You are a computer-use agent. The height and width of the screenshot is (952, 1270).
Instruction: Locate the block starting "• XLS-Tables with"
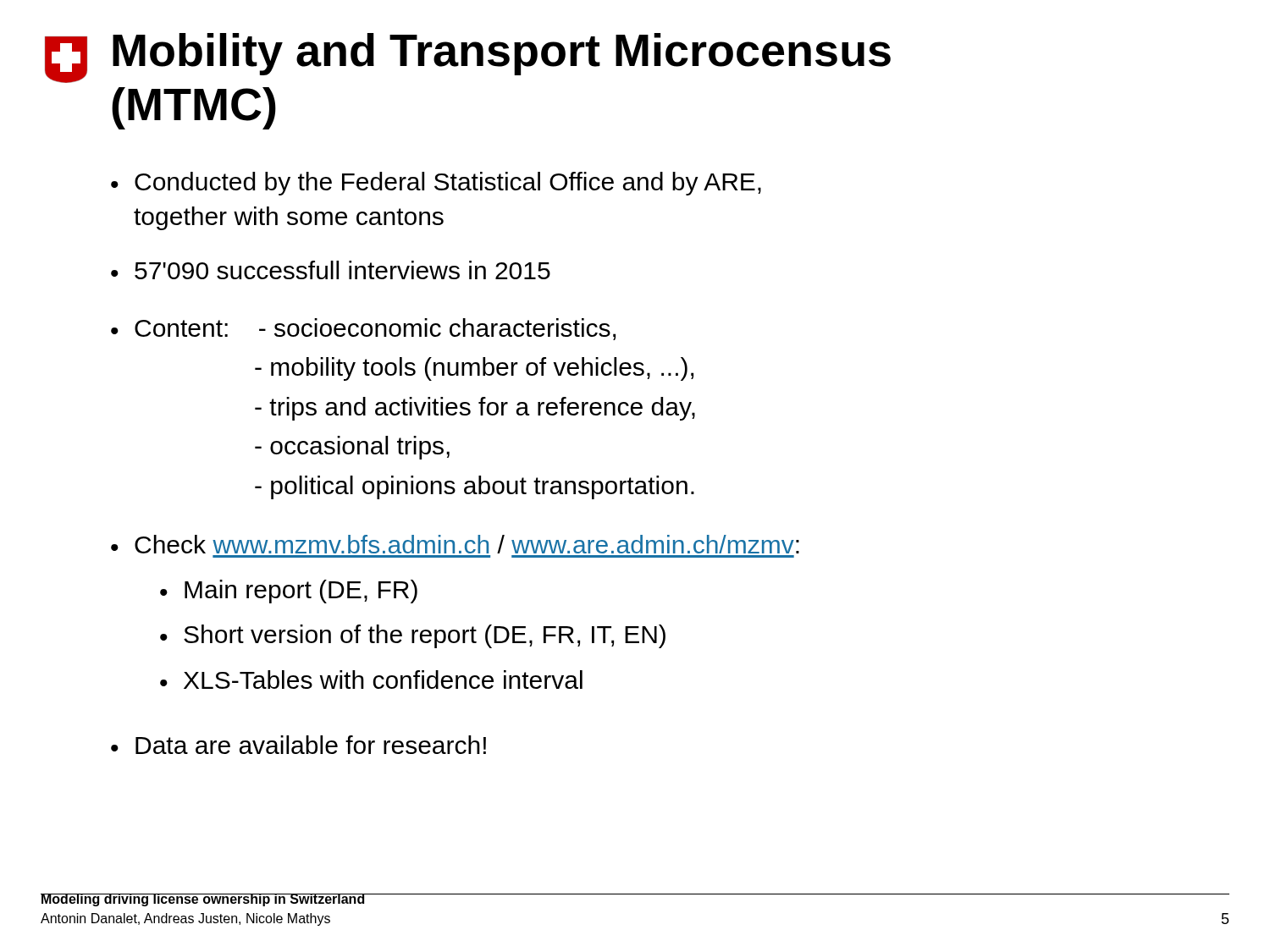[x=371, y=680]
